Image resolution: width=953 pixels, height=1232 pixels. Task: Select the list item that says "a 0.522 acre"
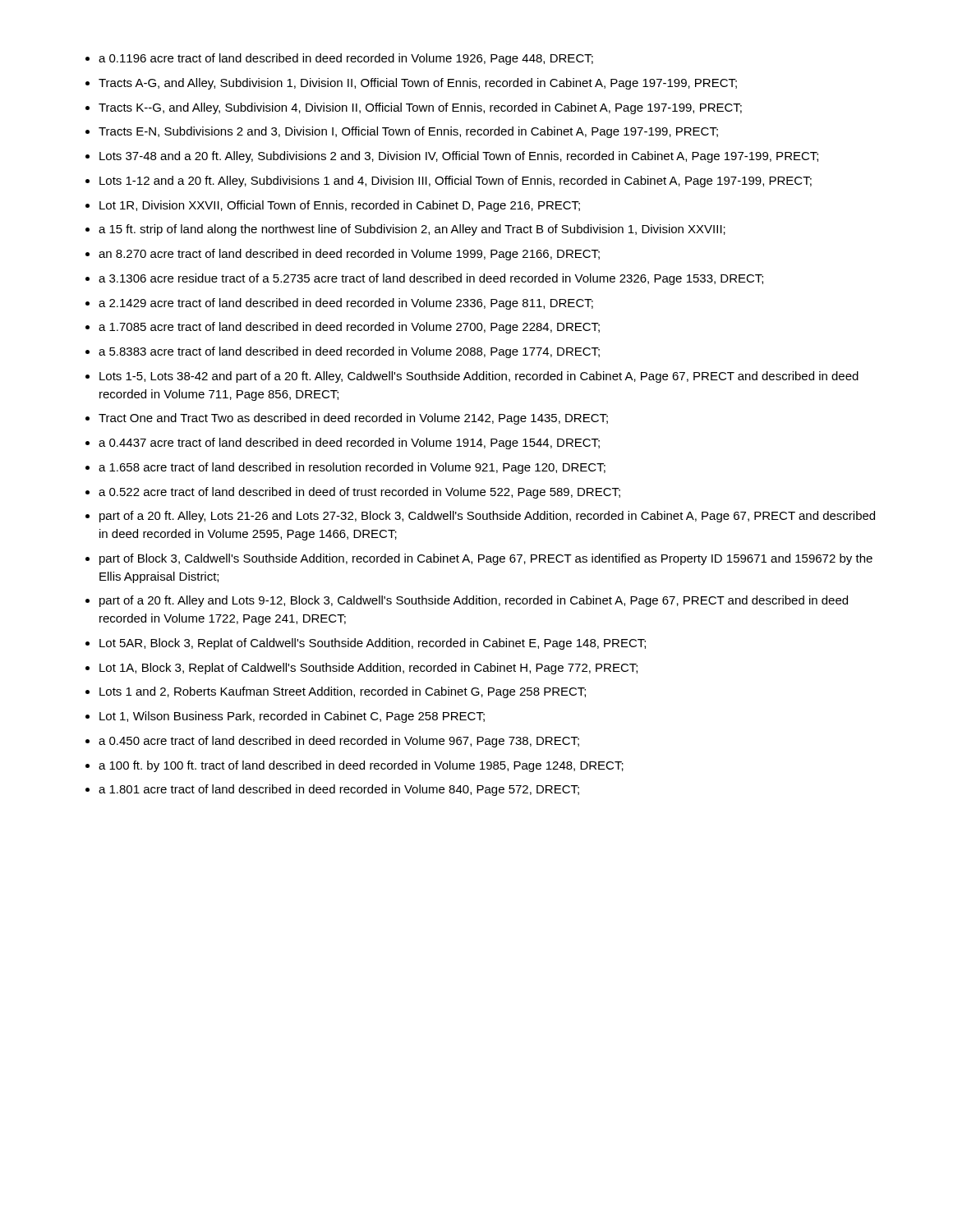click(360, 491)
